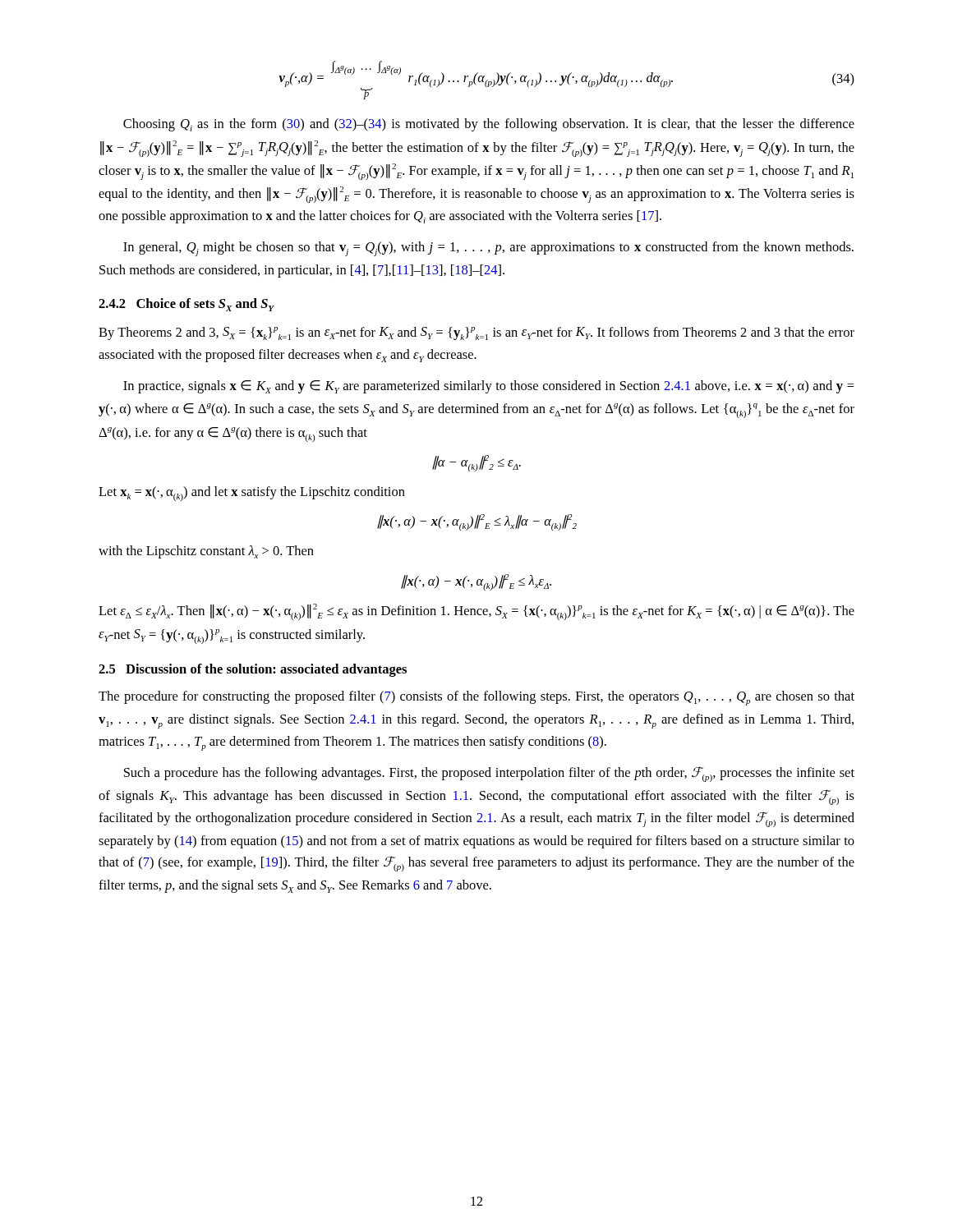Point to the element starting "Let xk ="
This screenshot has width=953, height=1232.
252,494
